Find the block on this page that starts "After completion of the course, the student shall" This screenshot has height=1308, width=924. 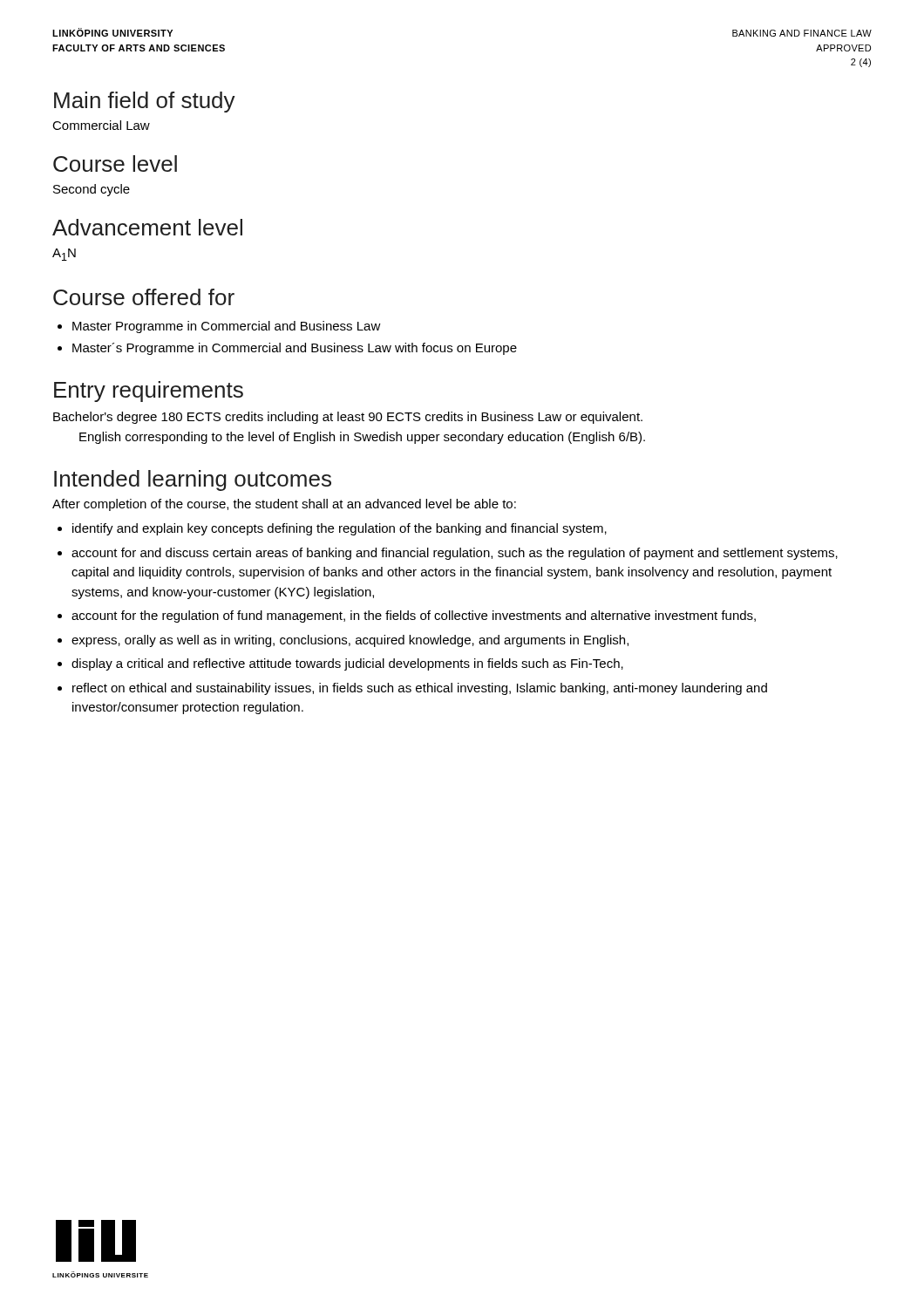pyautogui.click(x=462, y=504)
